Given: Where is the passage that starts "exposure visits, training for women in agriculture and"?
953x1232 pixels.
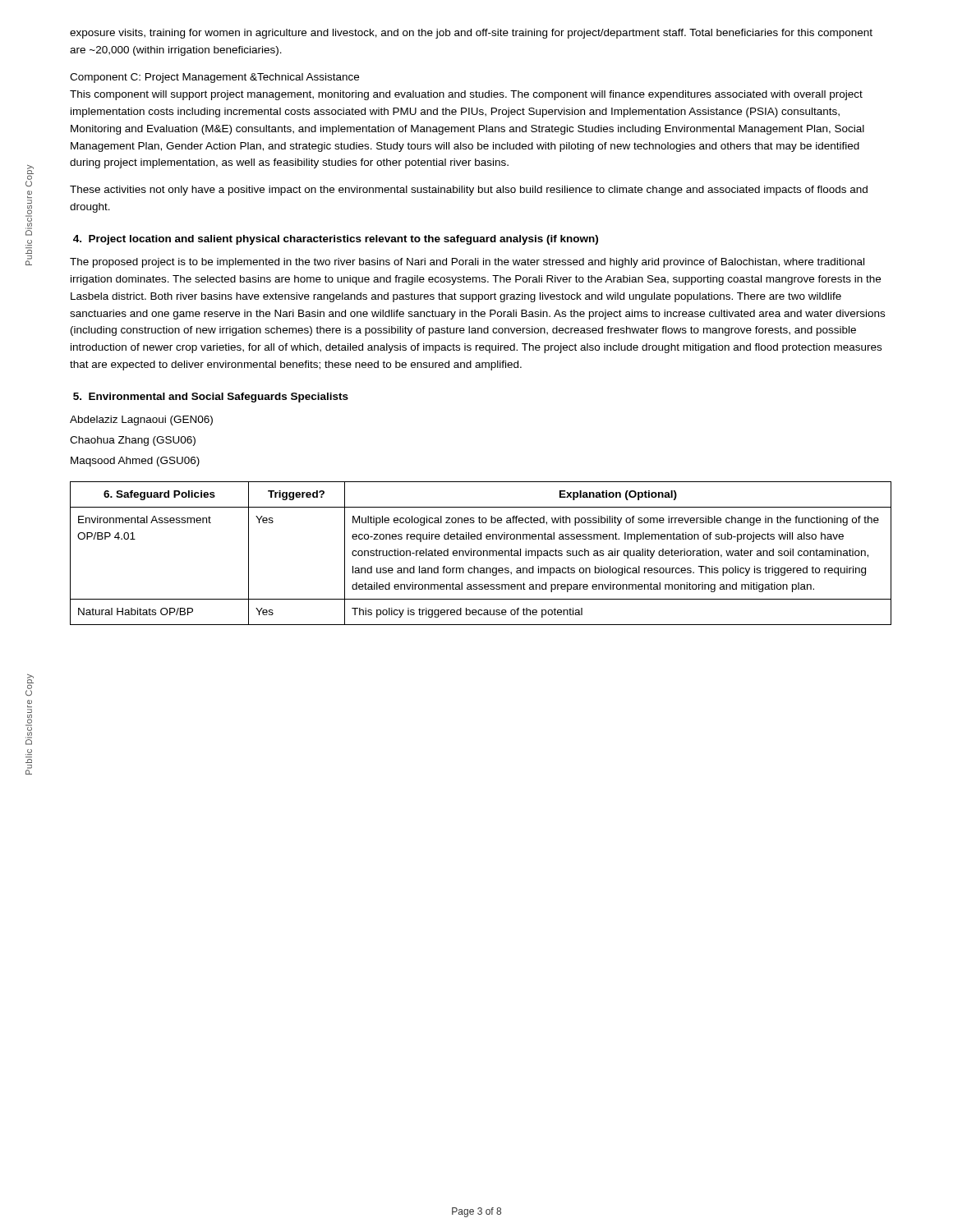Looking at the screenshot, I should coord(471,41).
